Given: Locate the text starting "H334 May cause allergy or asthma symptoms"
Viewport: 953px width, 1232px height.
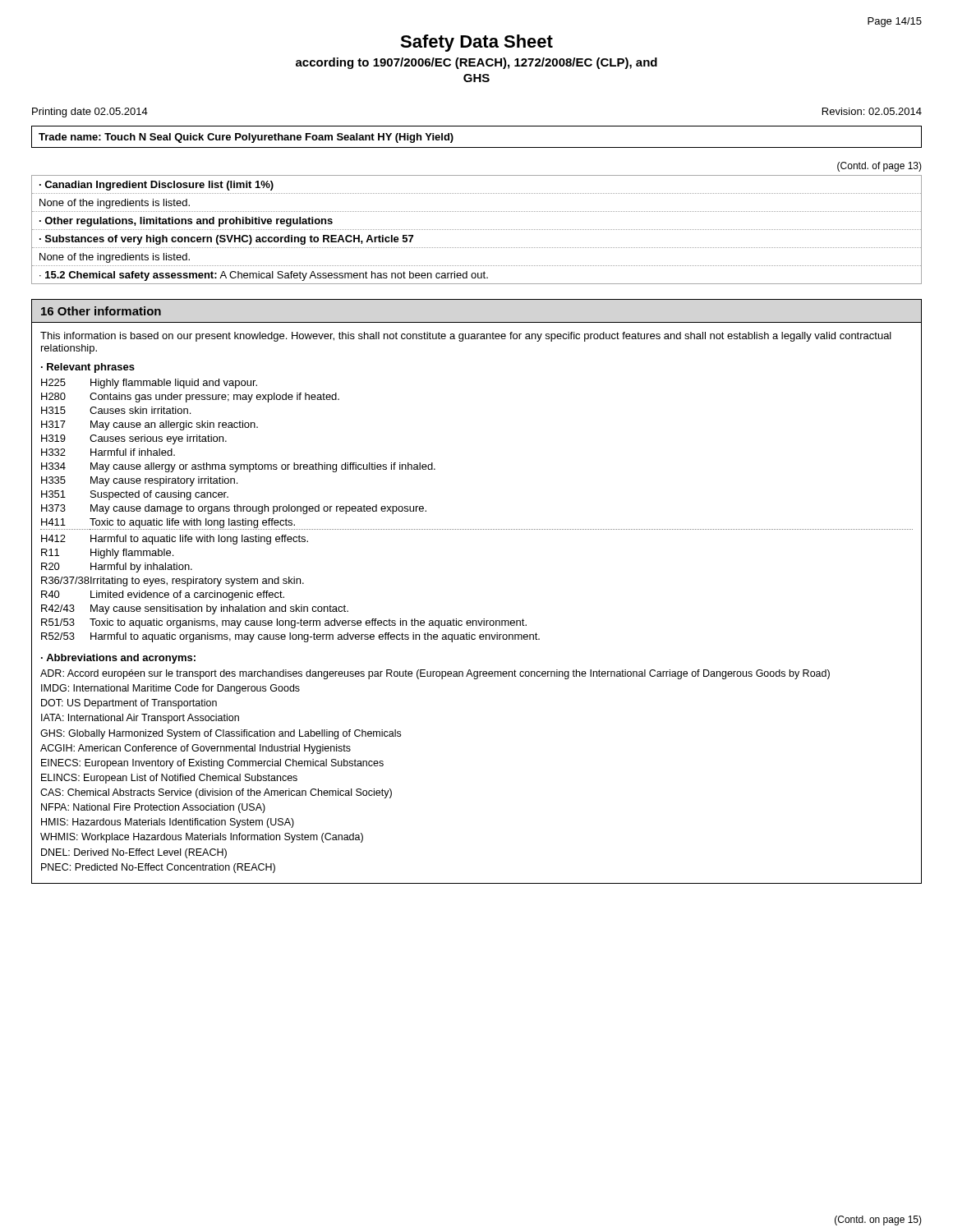Looking at the screenshot, I should [x=238, y=467].
